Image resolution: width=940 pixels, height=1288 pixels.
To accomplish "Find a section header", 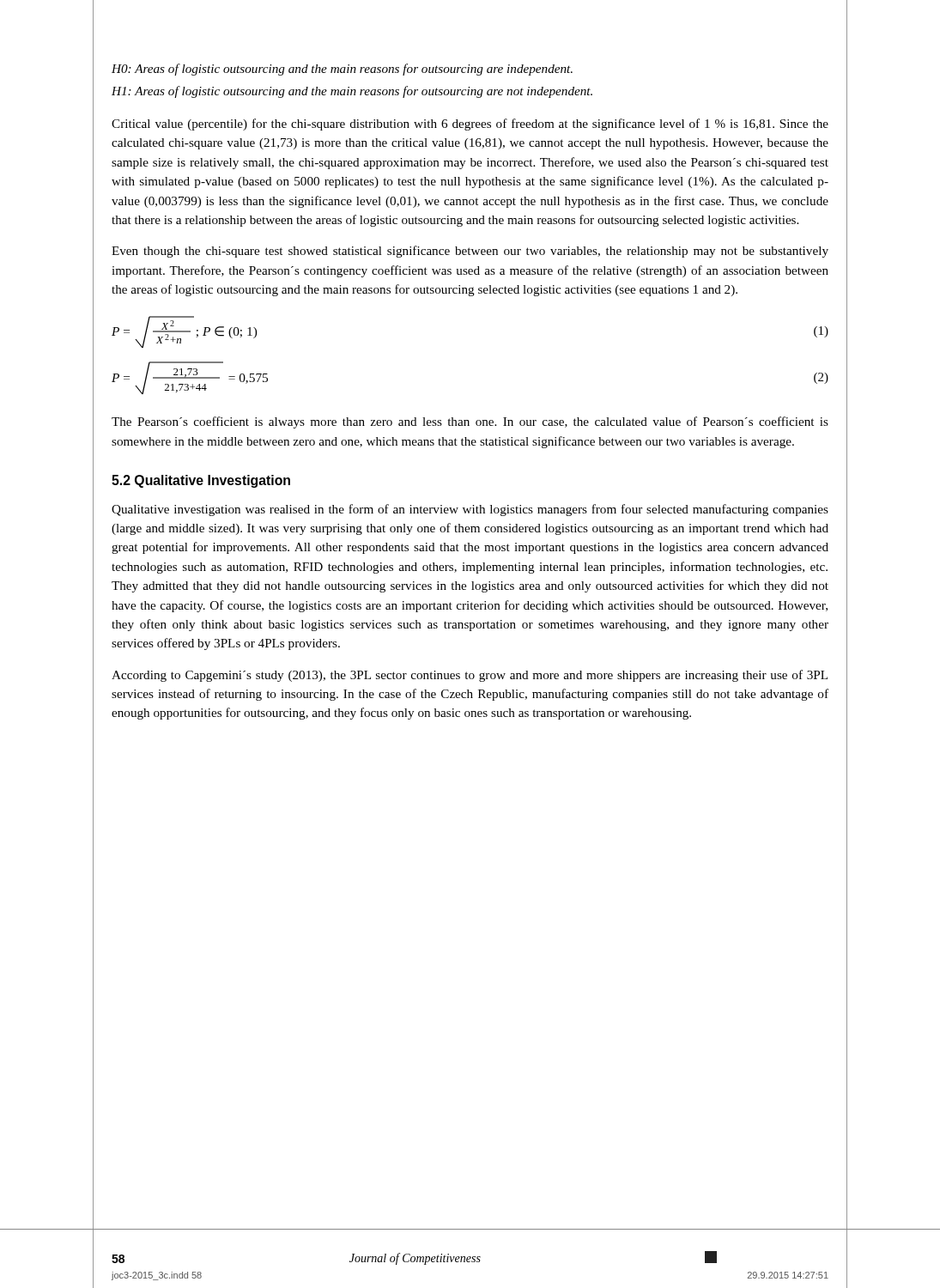I will point(201,480).
